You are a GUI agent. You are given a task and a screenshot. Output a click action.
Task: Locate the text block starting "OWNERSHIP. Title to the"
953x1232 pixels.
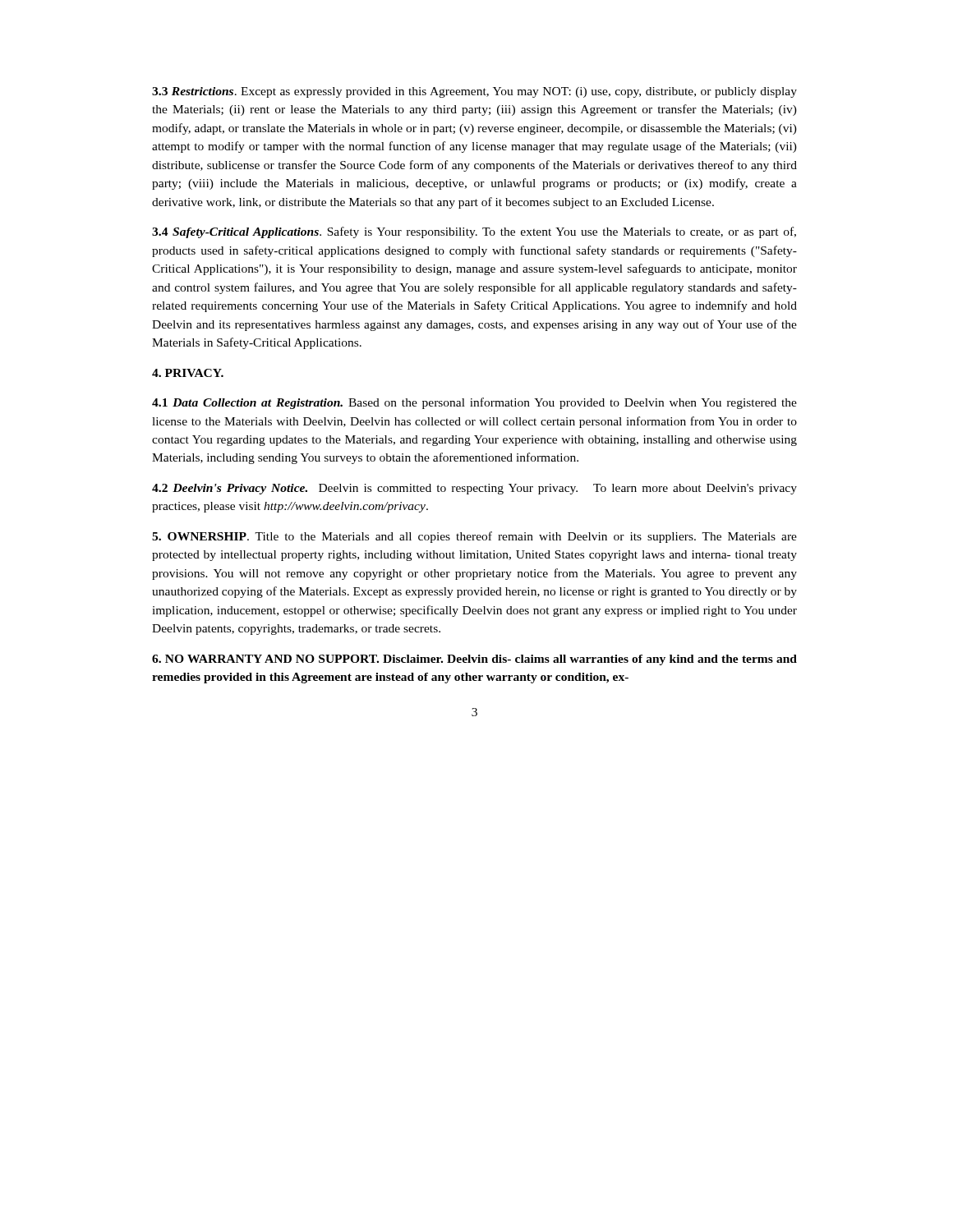click(x=474, y=583)
